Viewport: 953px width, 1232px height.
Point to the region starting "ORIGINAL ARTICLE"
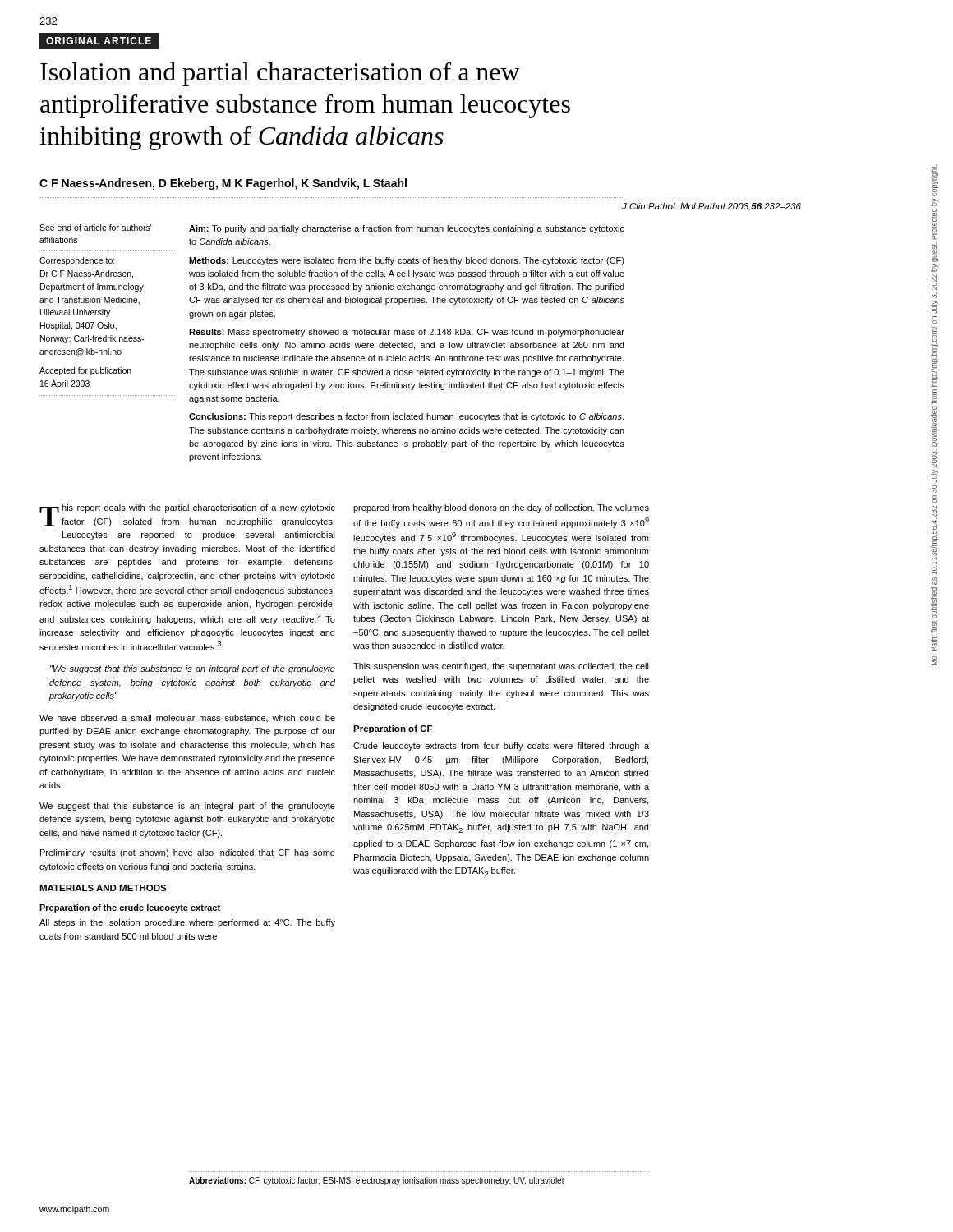pyautogui.click(x=99, y=41)
